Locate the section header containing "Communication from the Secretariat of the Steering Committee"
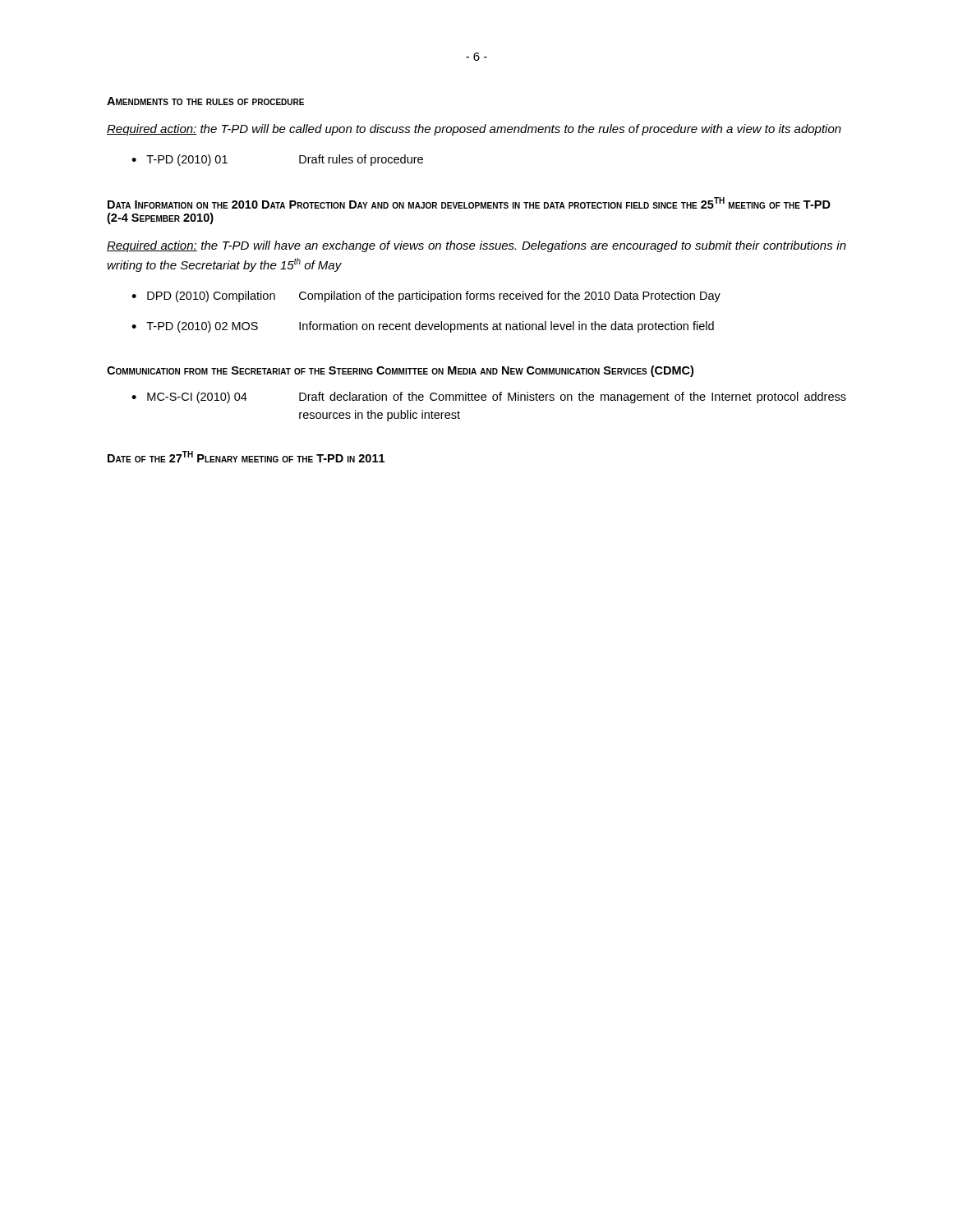Viewport: 953px width, 1232px height. pos(400,370)
